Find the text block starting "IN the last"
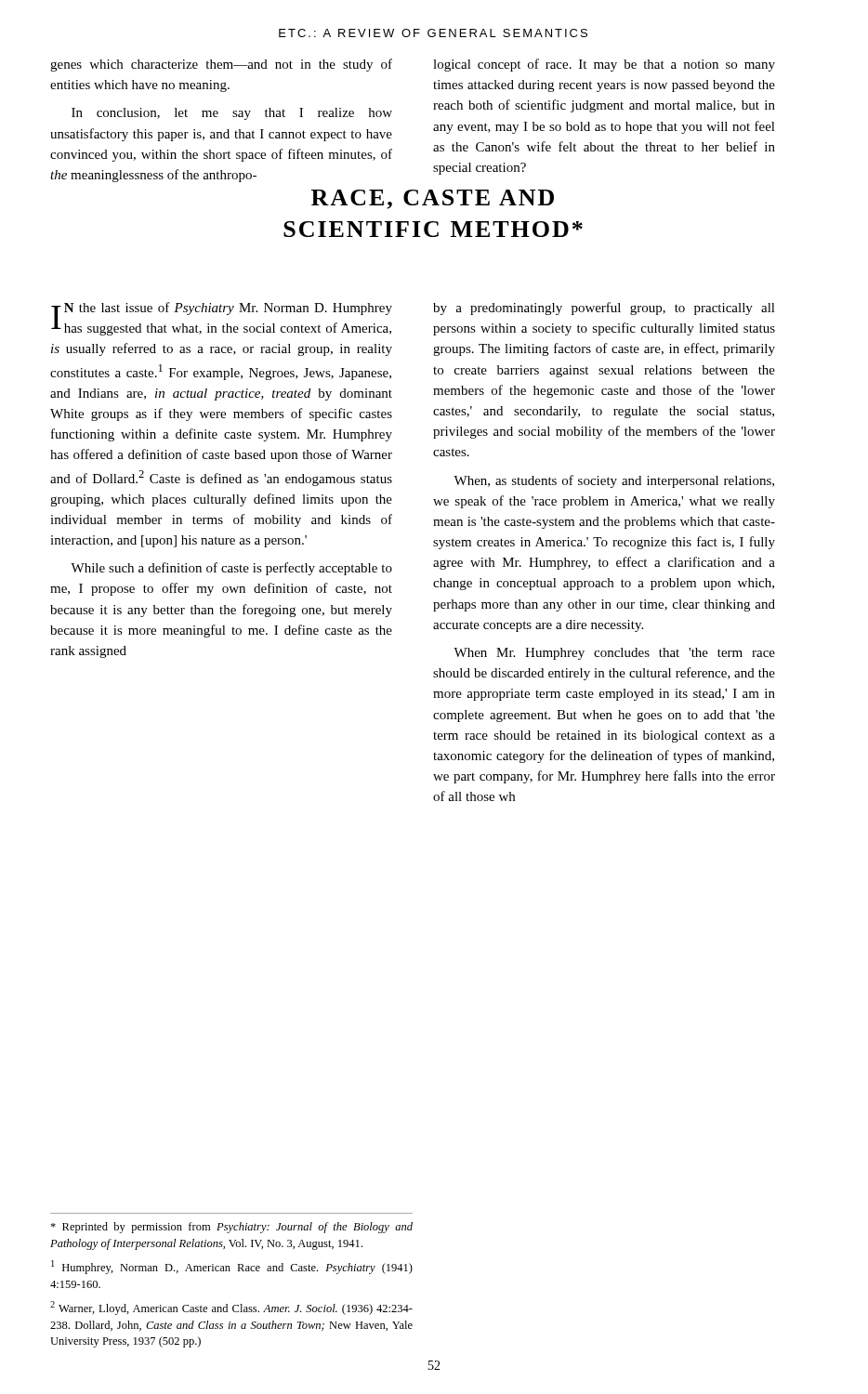The image size is (868, 1394). coord(221,479)
